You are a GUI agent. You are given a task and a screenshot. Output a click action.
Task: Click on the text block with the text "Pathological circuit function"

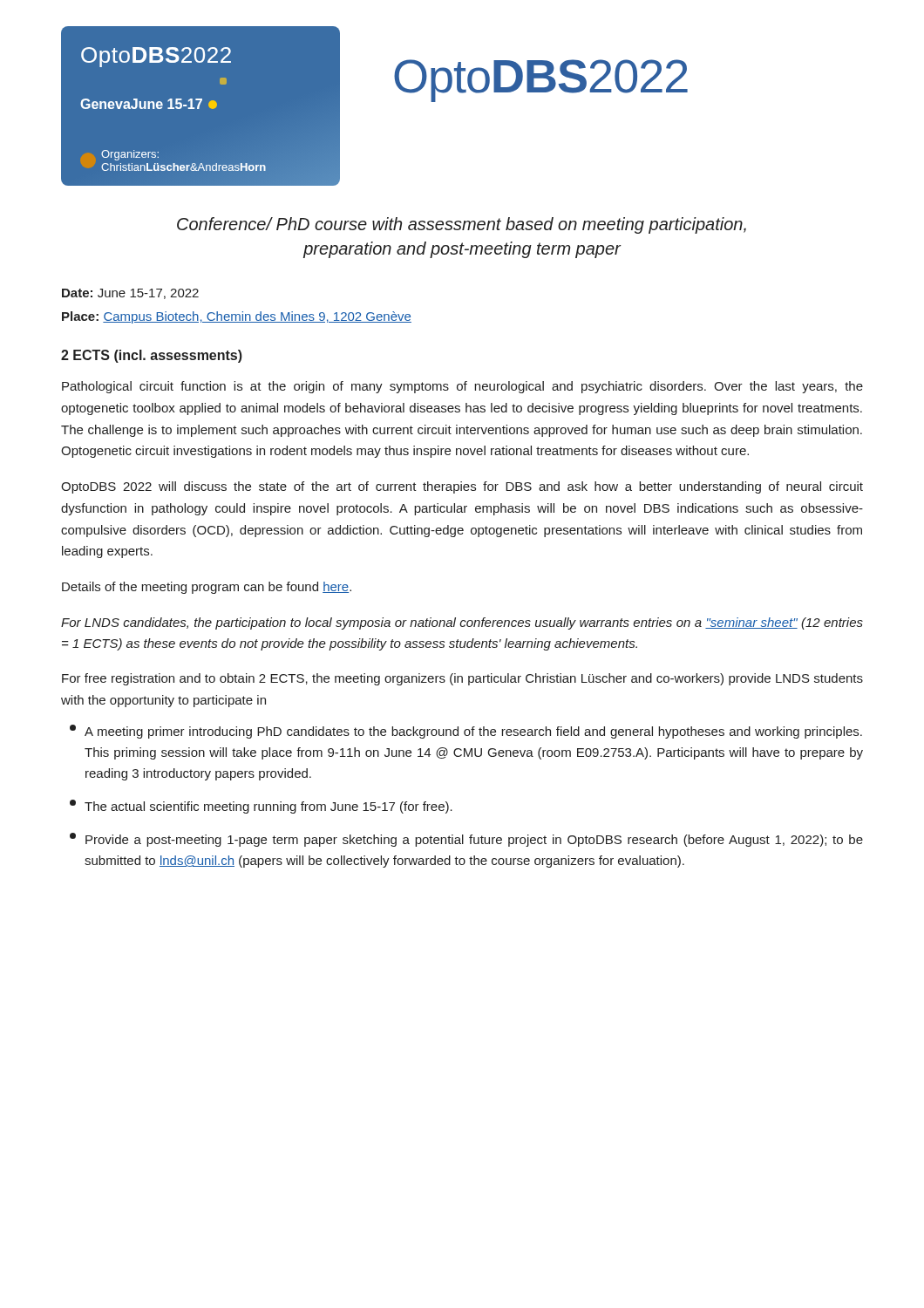[462, 418]
